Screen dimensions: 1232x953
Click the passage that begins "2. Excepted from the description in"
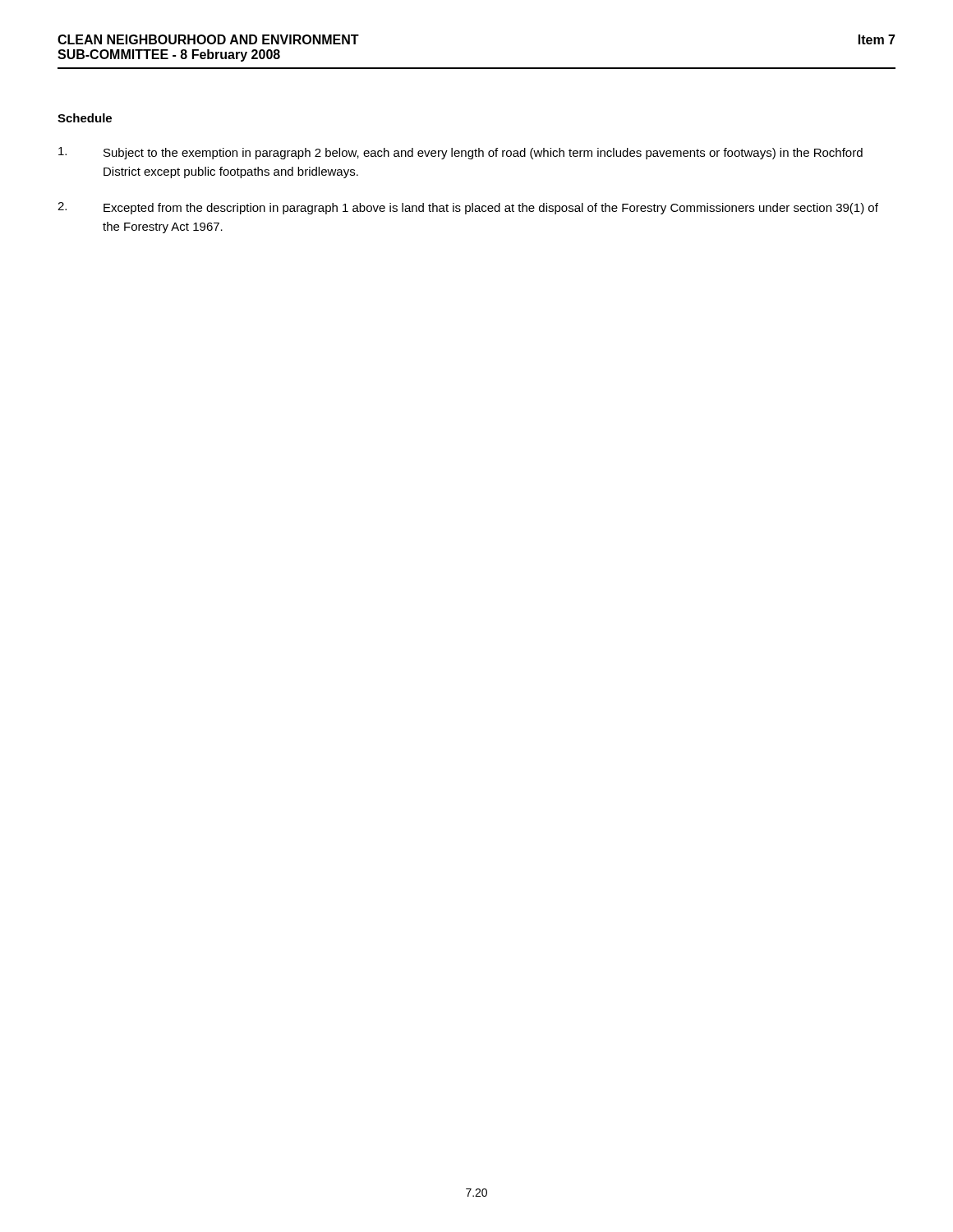[476, 217]
